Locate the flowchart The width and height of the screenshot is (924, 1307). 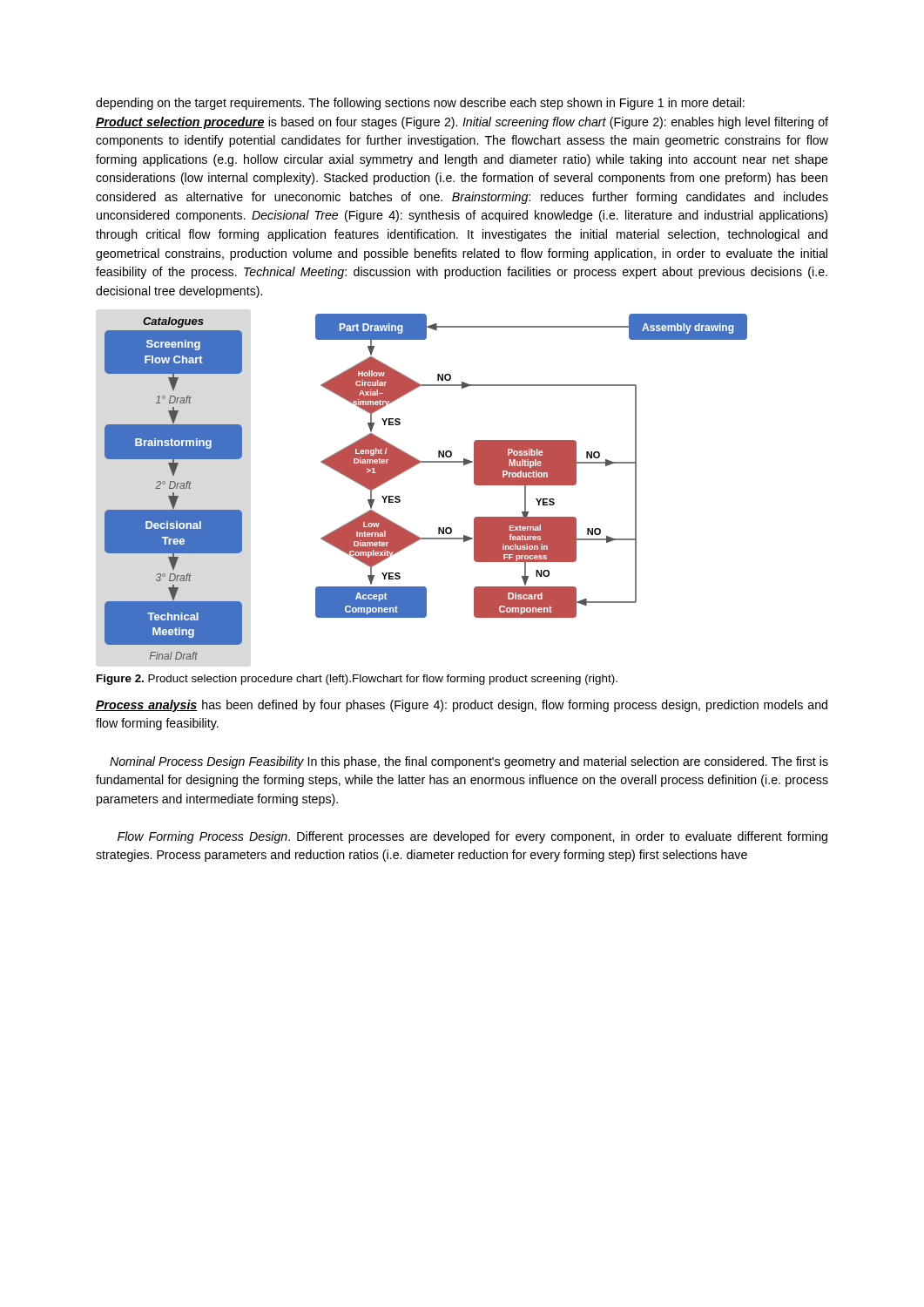pos(462,488)
